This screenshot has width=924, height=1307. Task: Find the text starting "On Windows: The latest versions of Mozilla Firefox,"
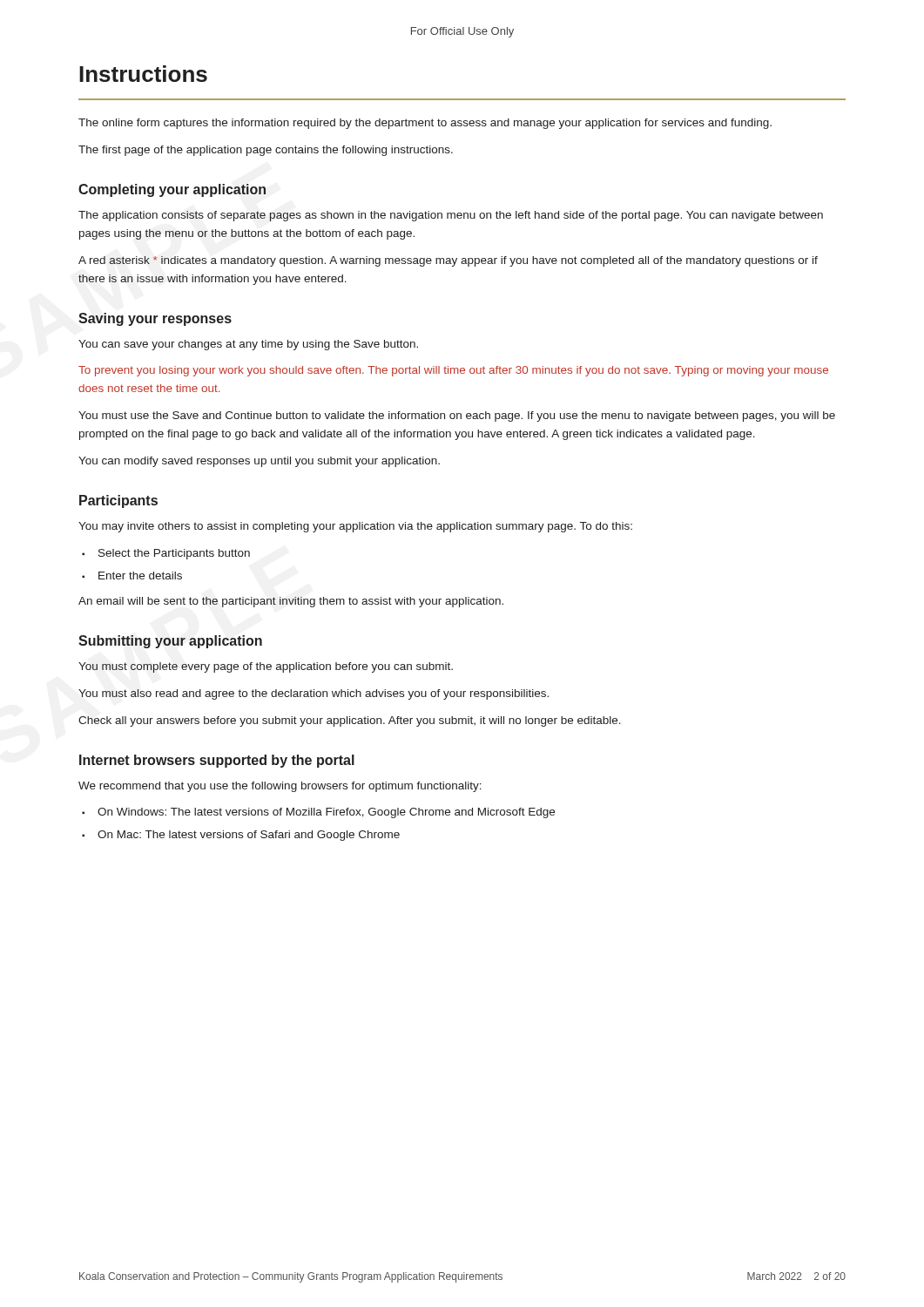pyautogui.click(x=326, y=812)
